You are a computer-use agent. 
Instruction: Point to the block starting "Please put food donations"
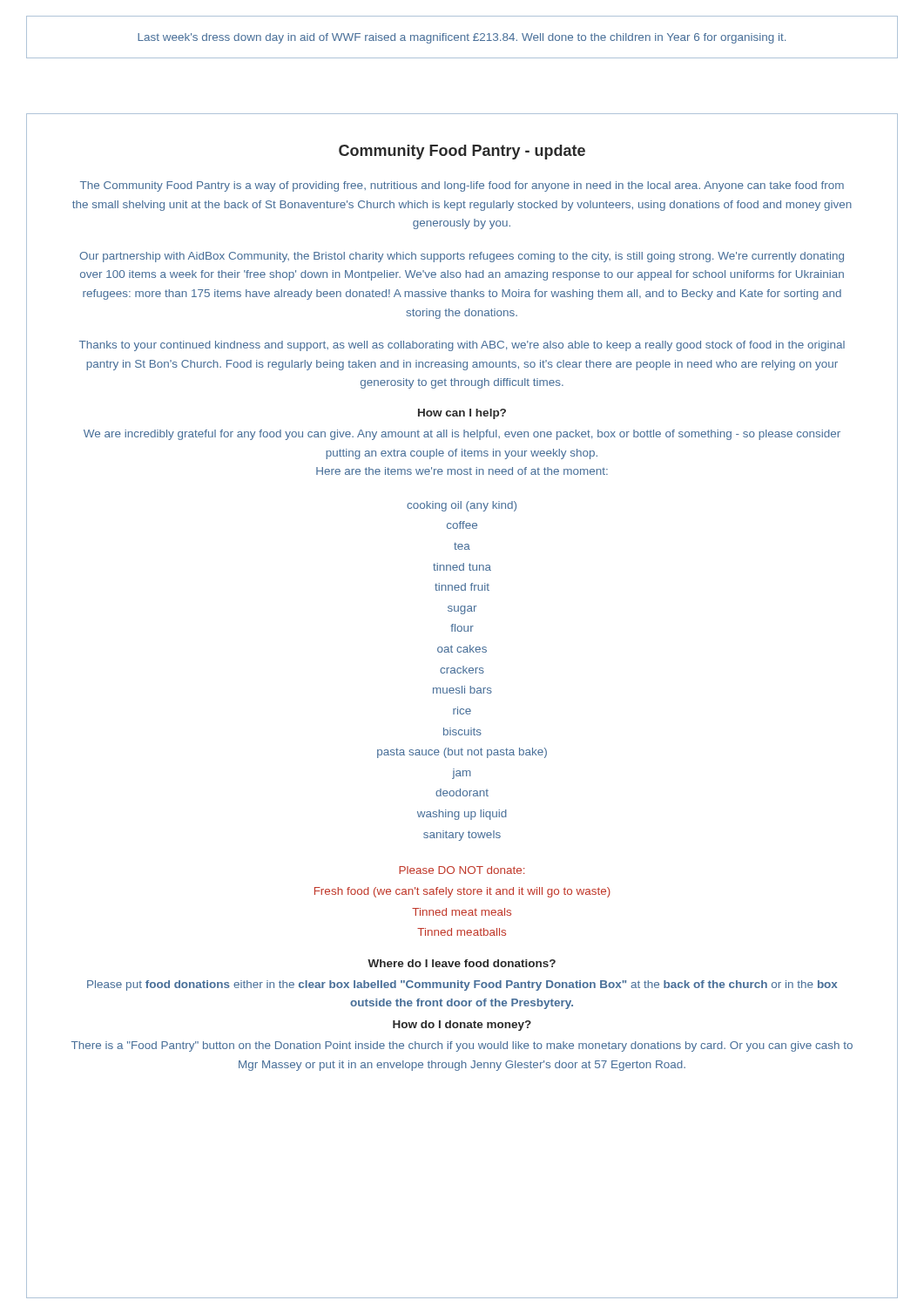[462, 993]
